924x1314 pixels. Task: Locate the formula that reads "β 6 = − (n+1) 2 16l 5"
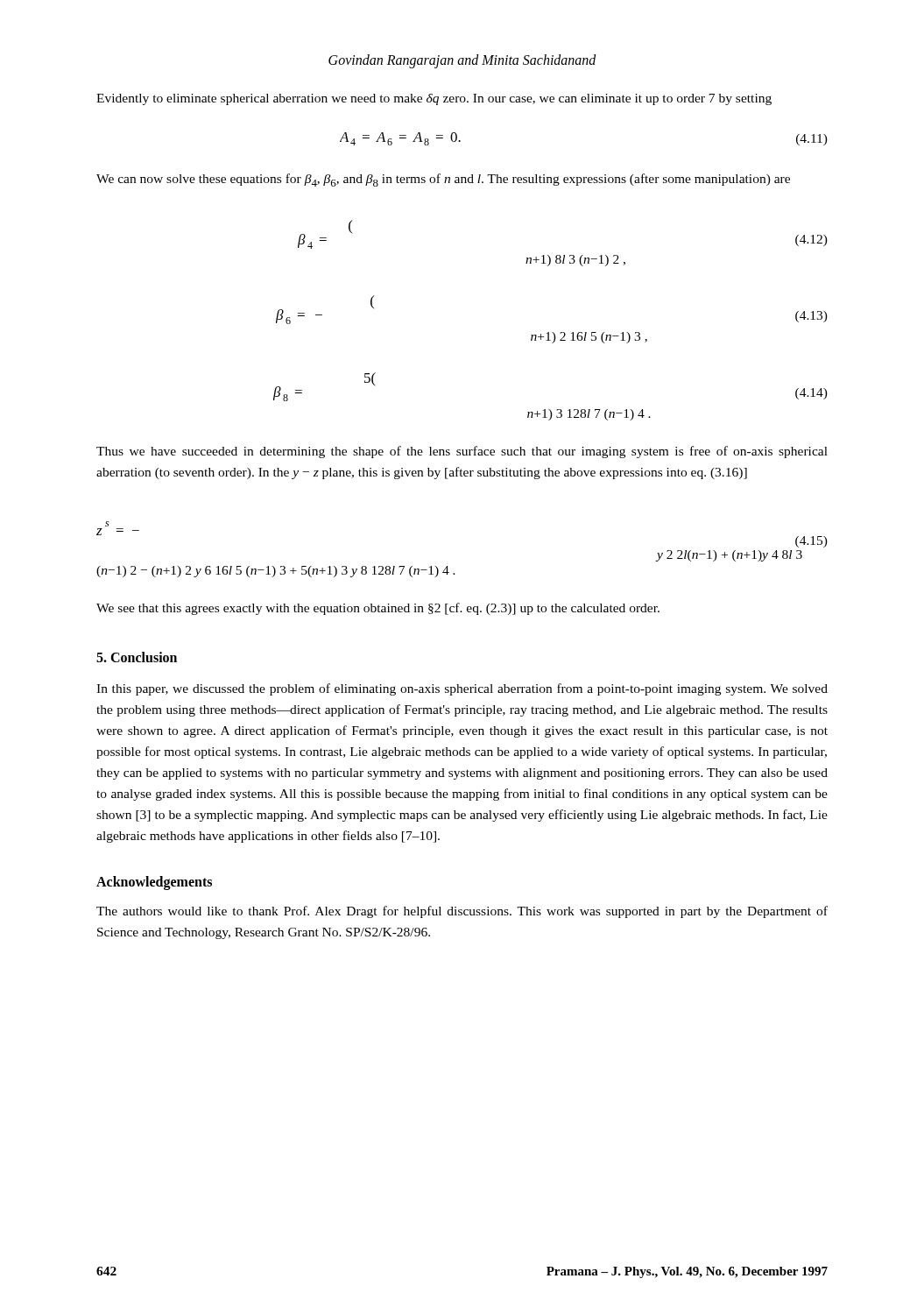280,310
